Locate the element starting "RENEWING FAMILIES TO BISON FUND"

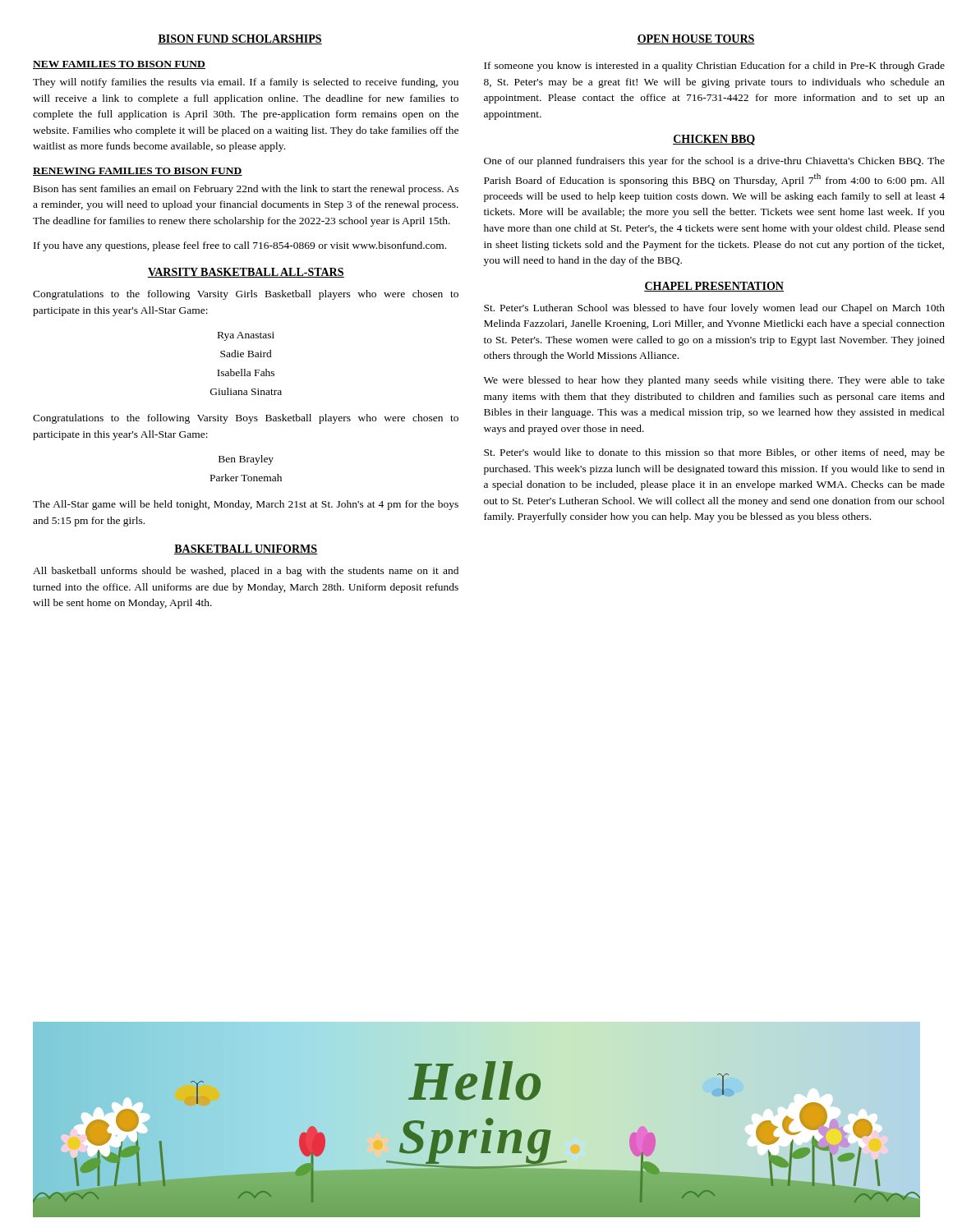[137, 170]
